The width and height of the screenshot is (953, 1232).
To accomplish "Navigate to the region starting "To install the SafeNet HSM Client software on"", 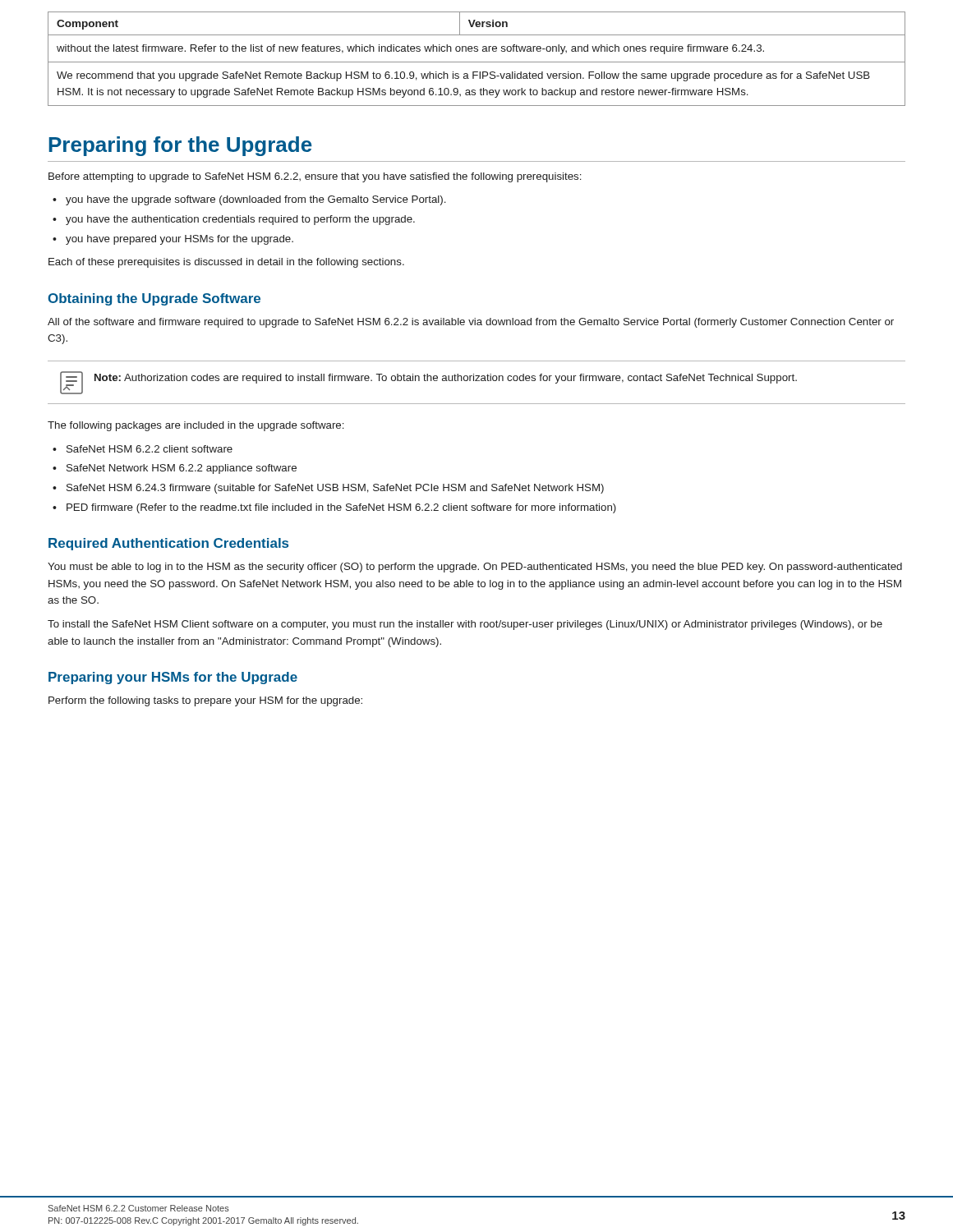I will click(465, 632).
